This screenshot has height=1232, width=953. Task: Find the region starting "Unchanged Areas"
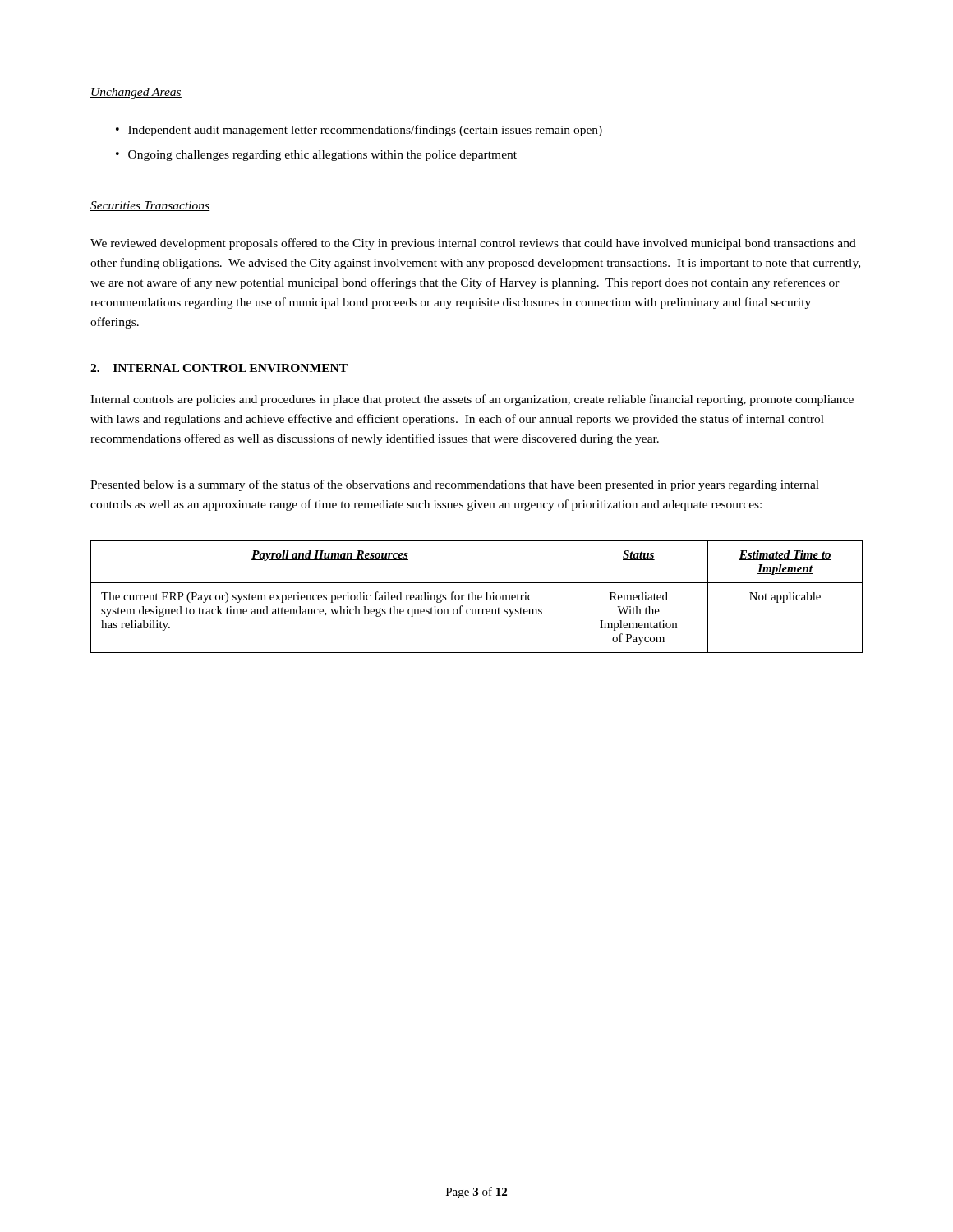pyautogui.click(x=136, y=93)
